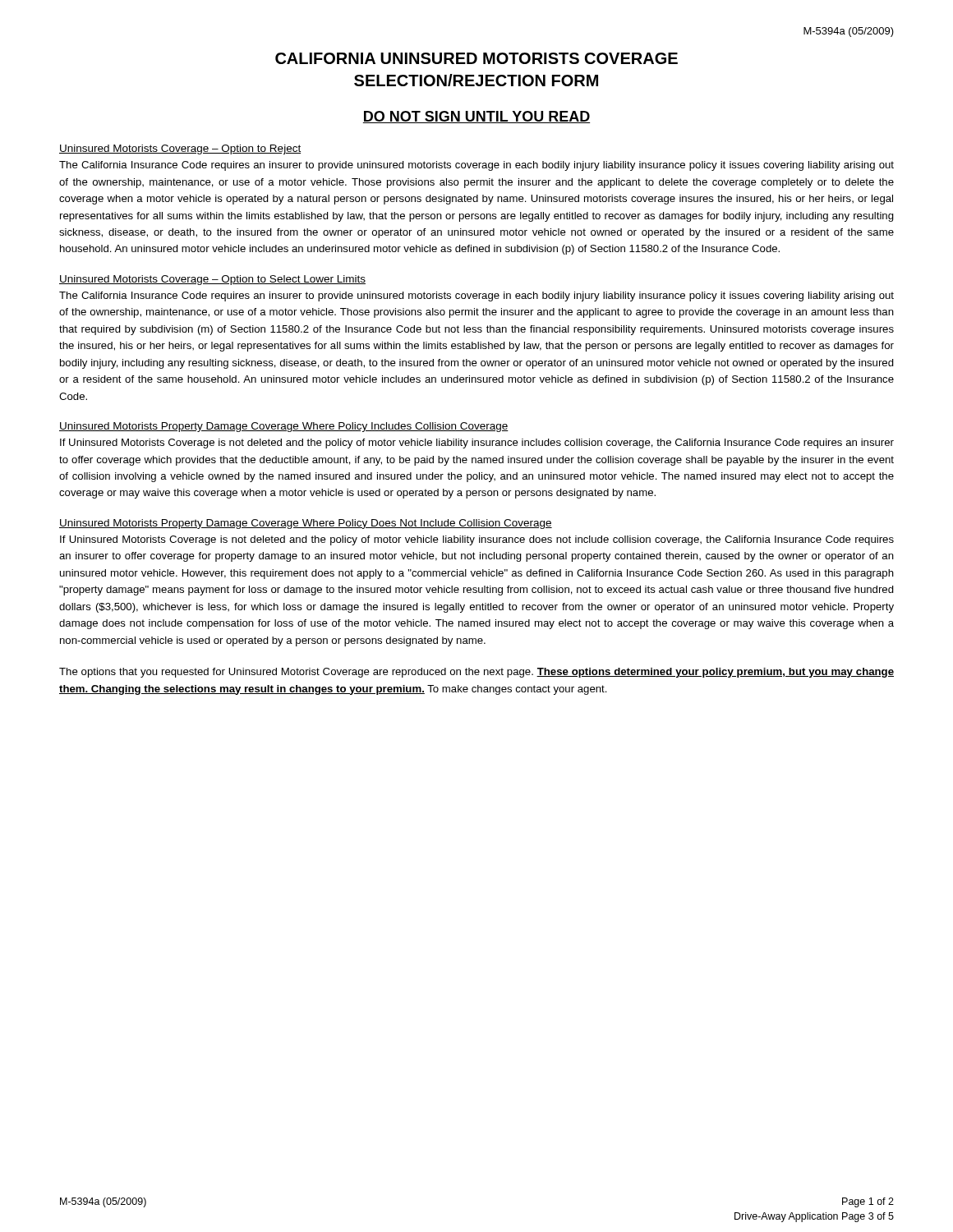Find the title

tap(476, 69)
